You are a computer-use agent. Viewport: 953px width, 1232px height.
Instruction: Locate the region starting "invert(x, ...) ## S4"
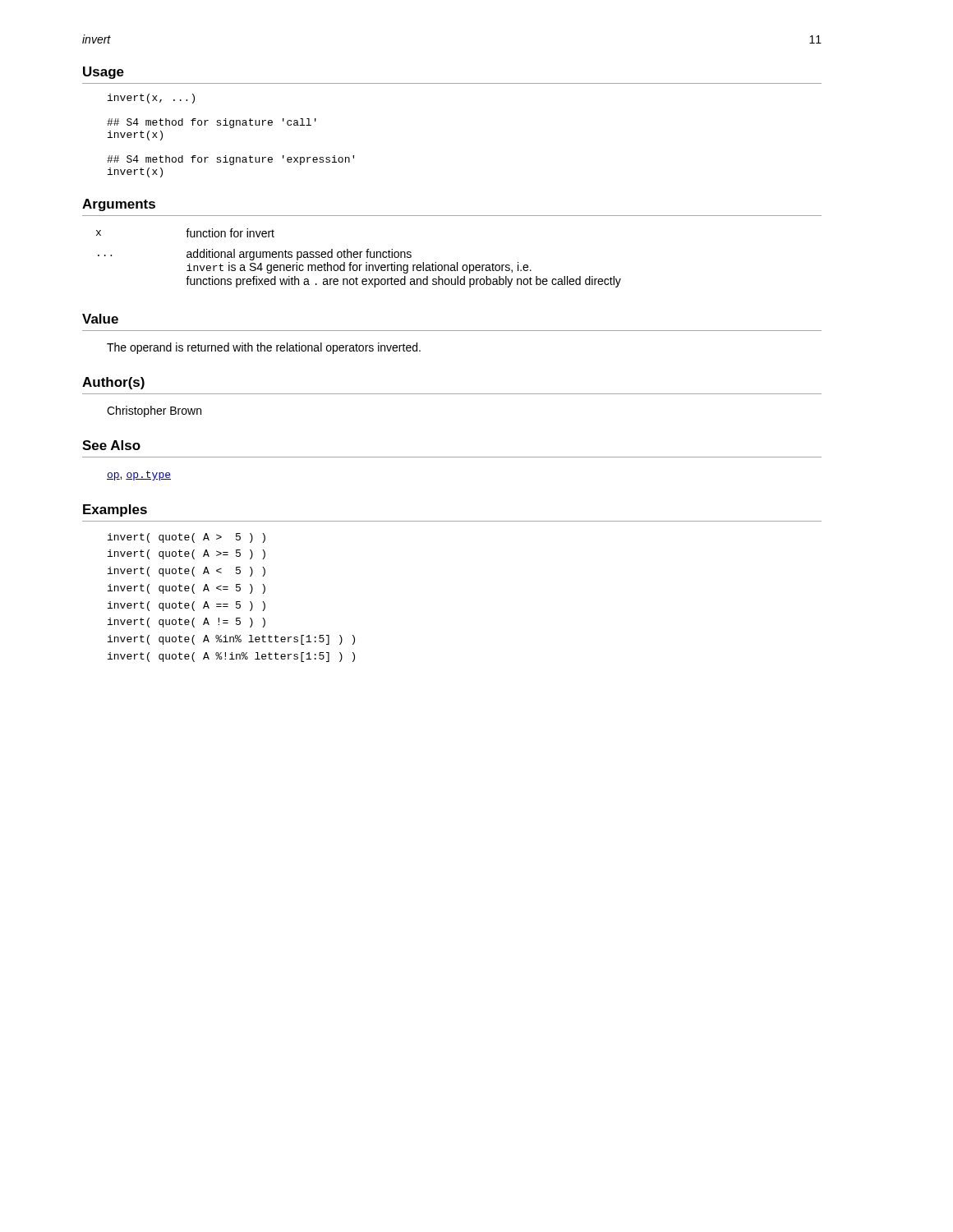[x=151, y=99]
